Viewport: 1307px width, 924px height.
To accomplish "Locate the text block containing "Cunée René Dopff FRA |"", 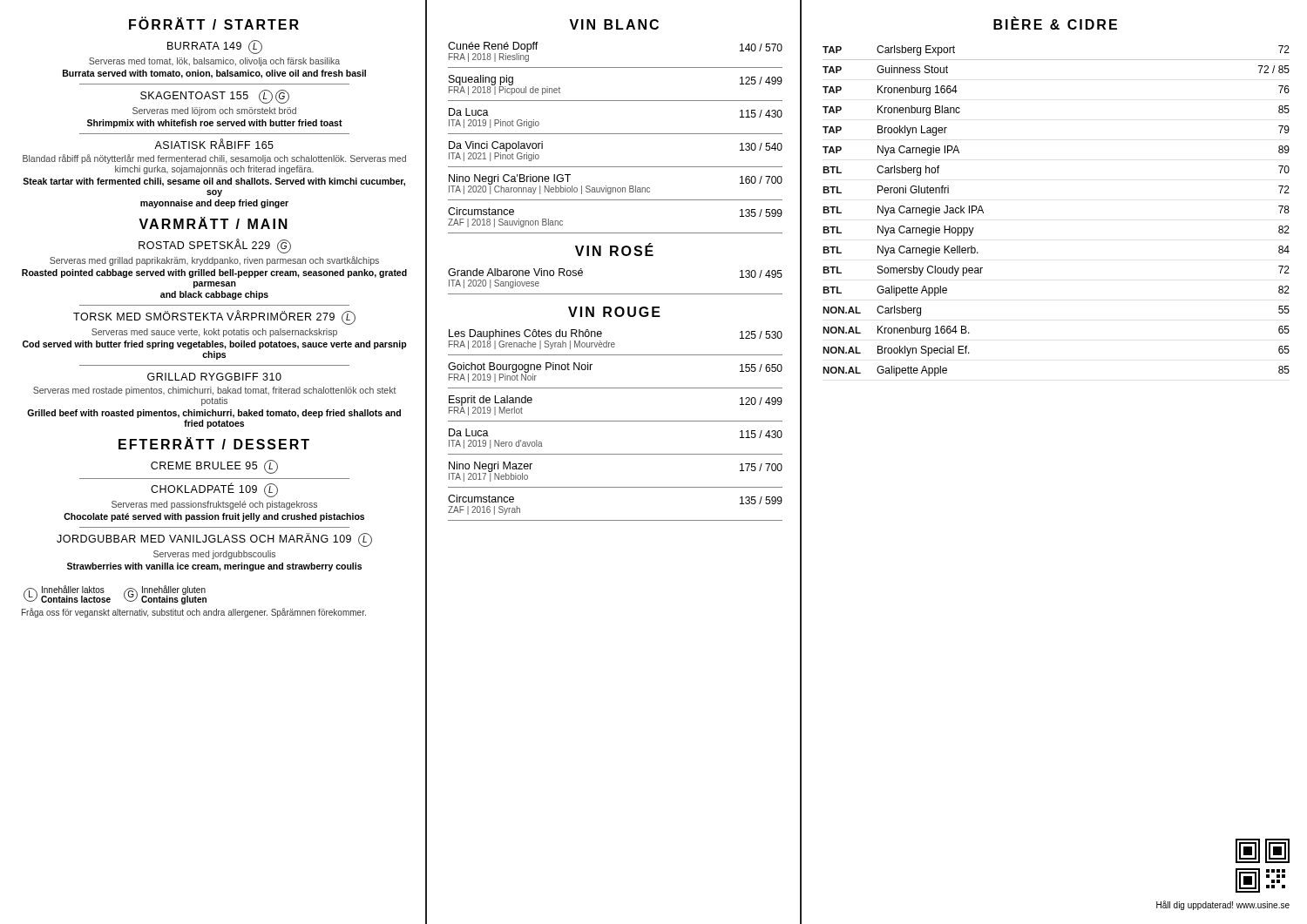I will 483,54.
